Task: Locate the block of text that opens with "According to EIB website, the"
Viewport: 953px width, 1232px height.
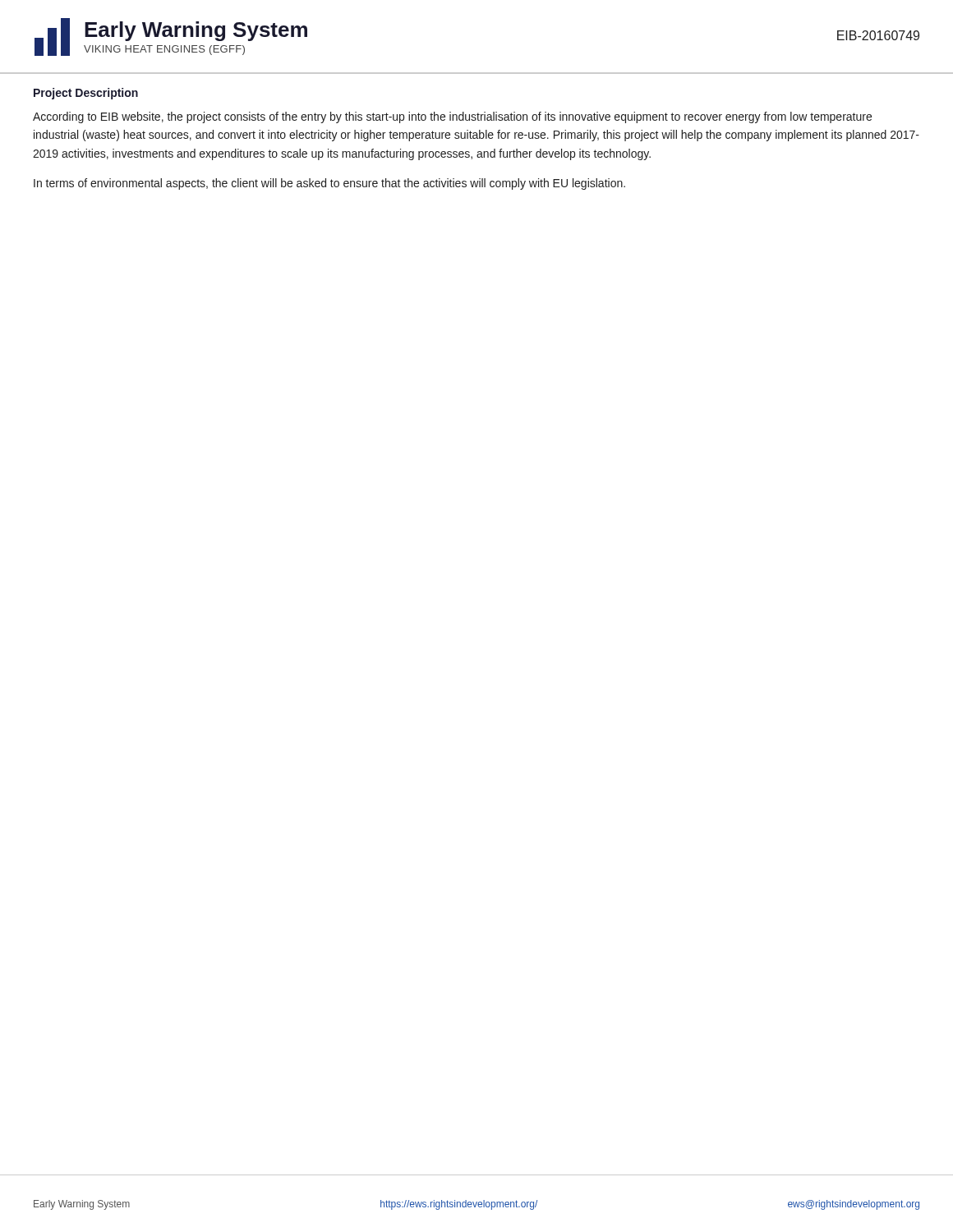Action: tap(476, 135)
